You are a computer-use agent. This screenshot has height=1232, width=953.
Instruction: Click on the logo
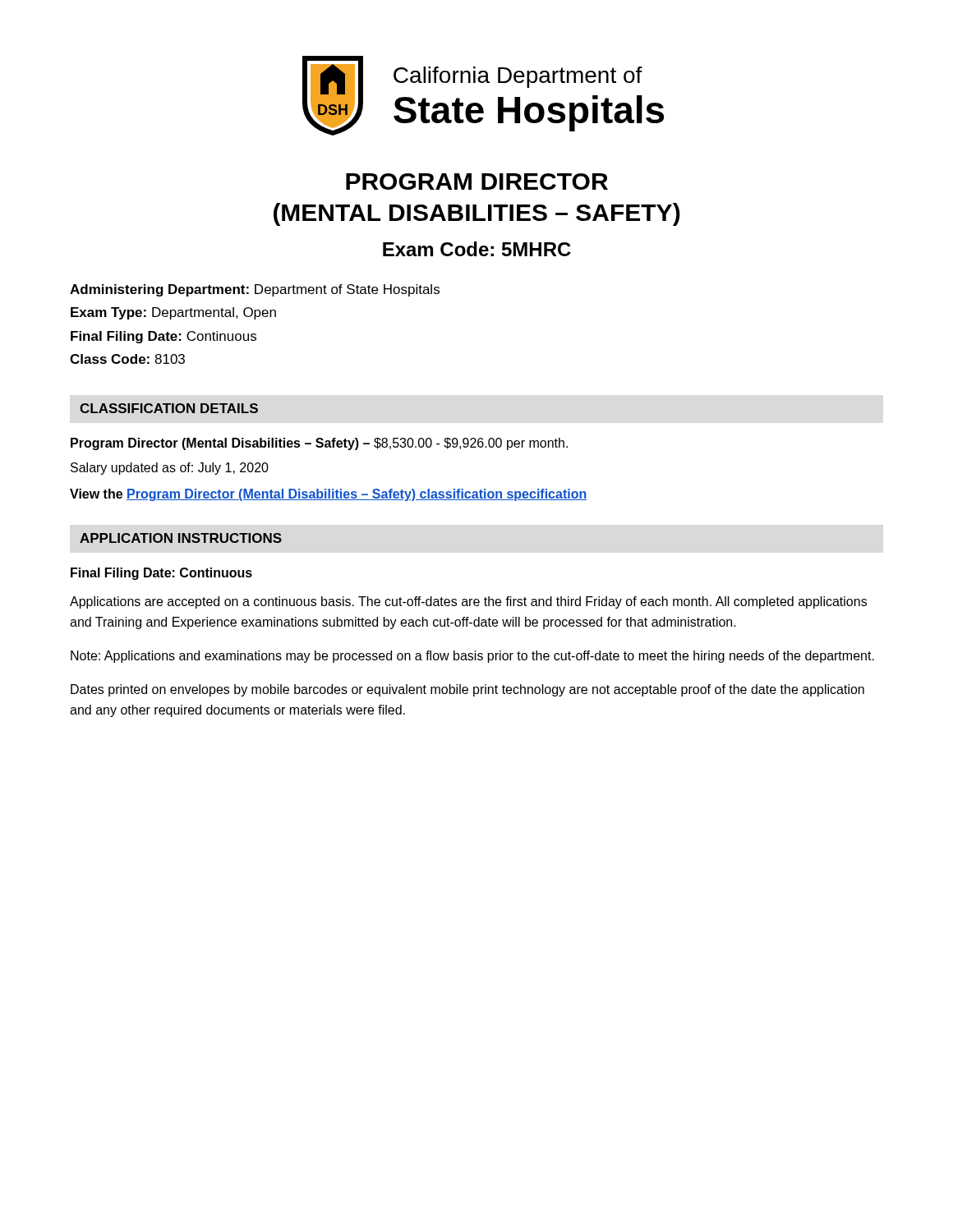tap(476, 96)
